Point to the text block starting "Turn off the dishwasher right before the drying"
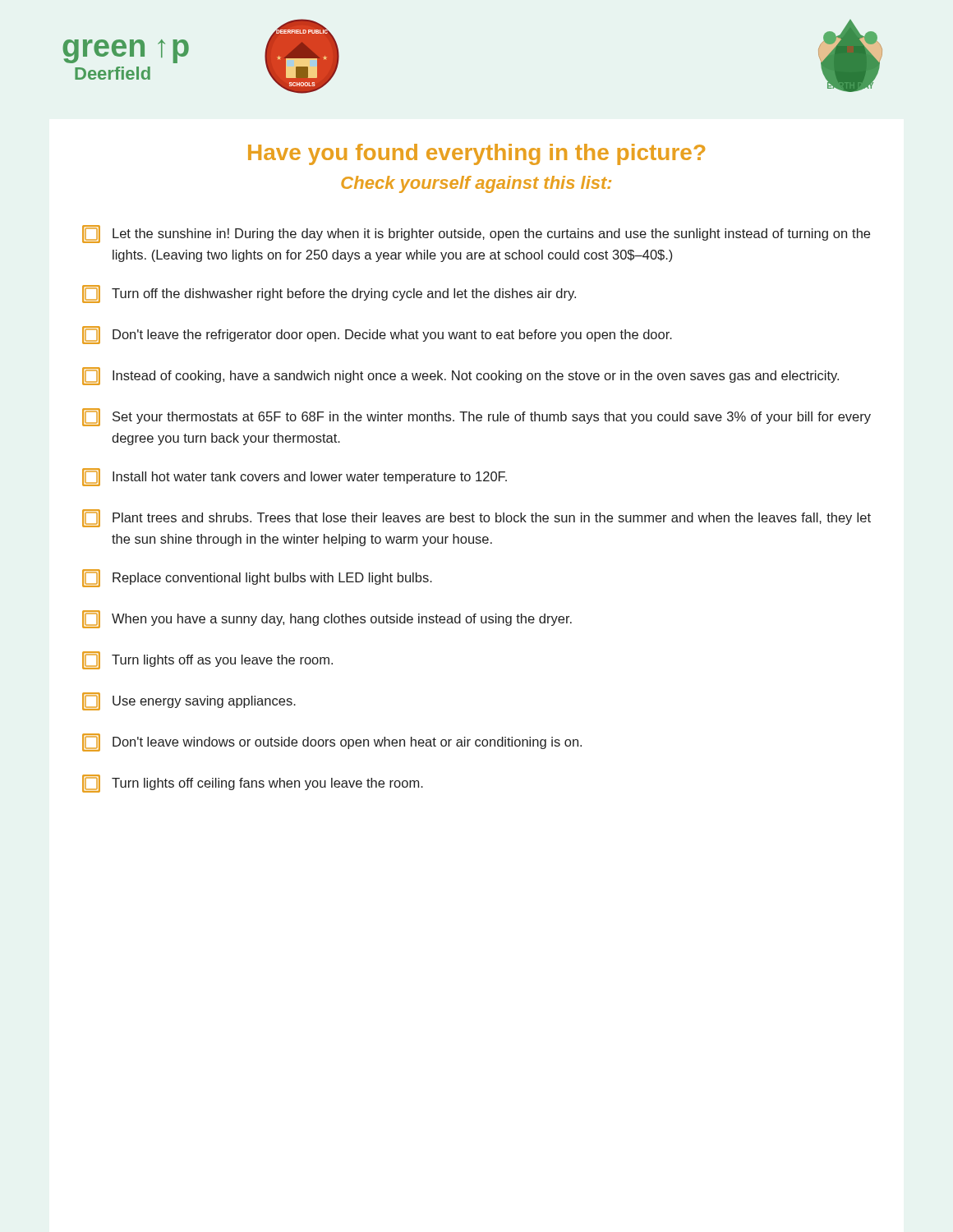Image resolution: width=953 pixels, height=1232 pixels. [x=330, y=295]
